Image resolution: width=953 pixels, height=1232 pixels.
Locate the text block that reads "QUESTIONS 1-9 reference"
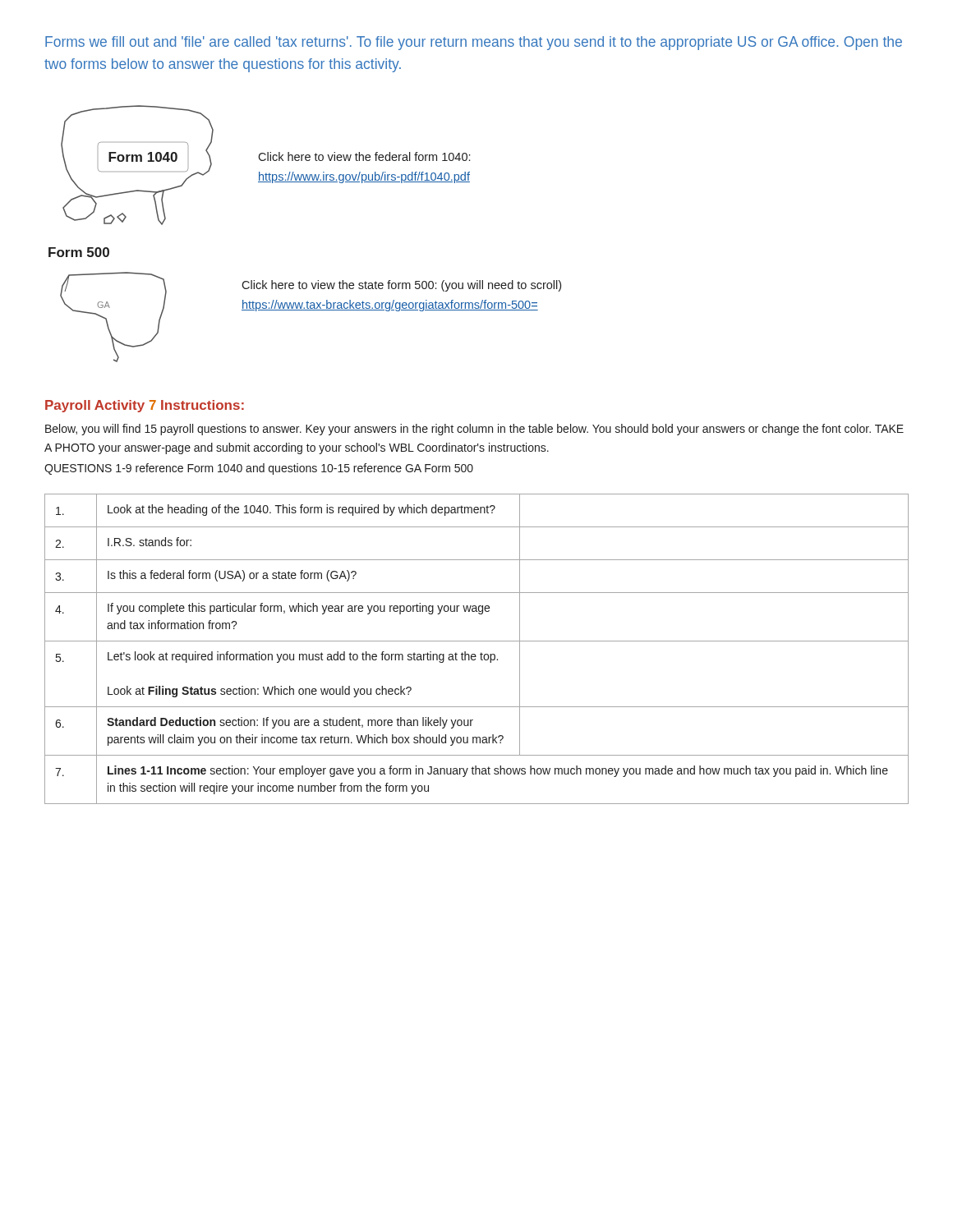259,469
